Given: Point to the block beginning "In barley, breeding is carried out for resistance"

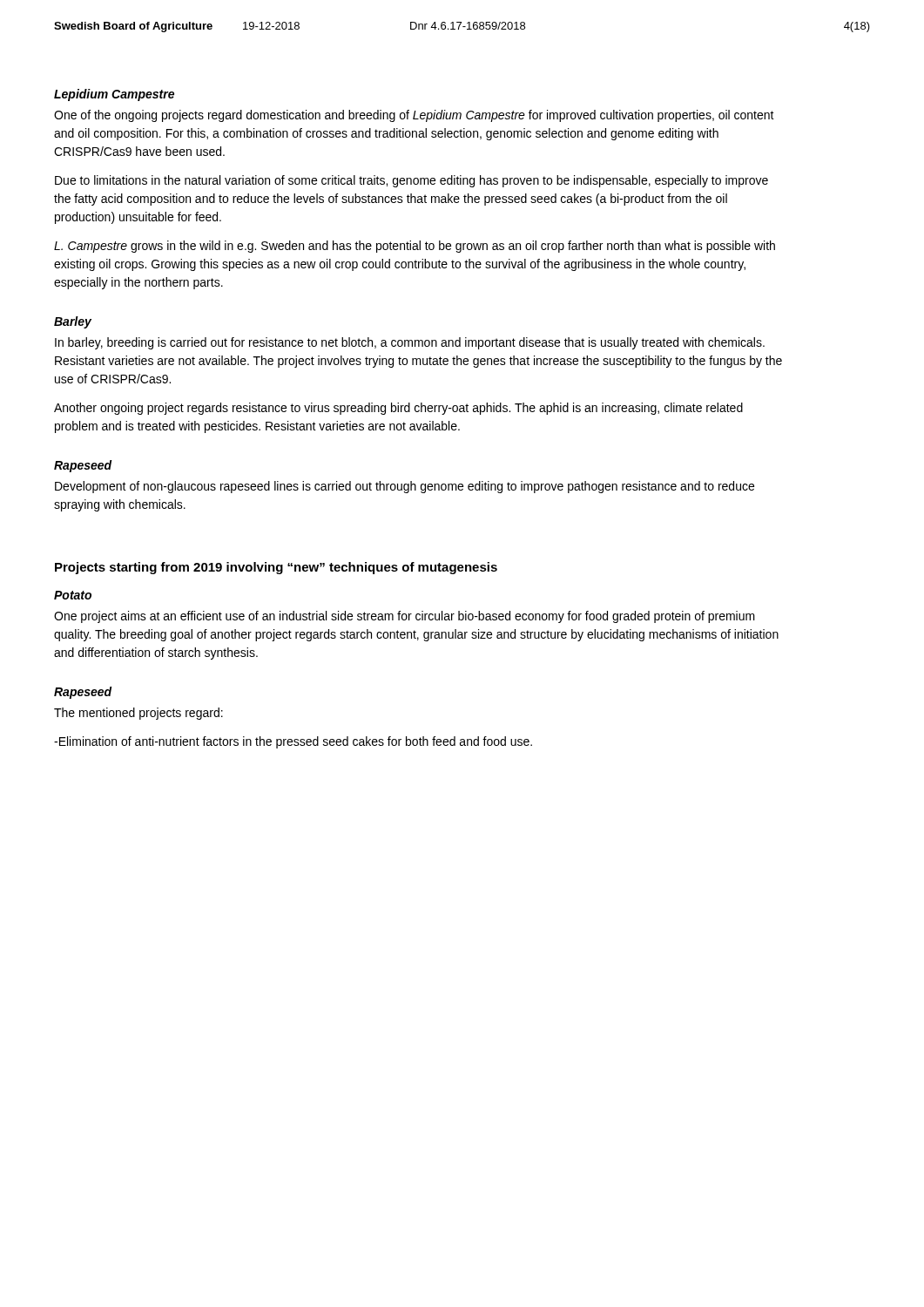Looking at the screenshot, I should tap(418, 361).
